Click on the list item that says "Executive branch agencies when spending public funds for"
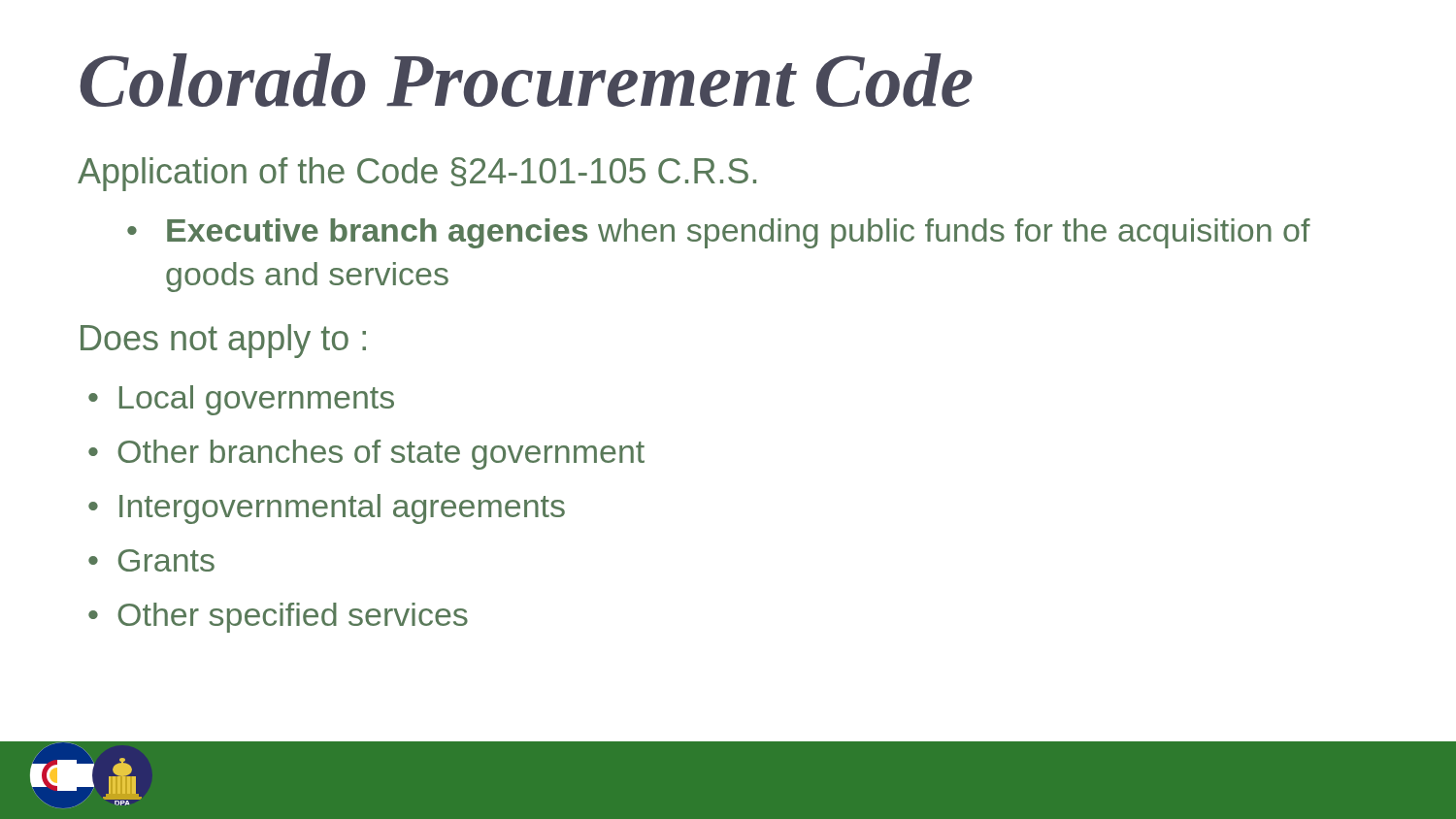The image size is (1456, 819). [x=738, y=253]
